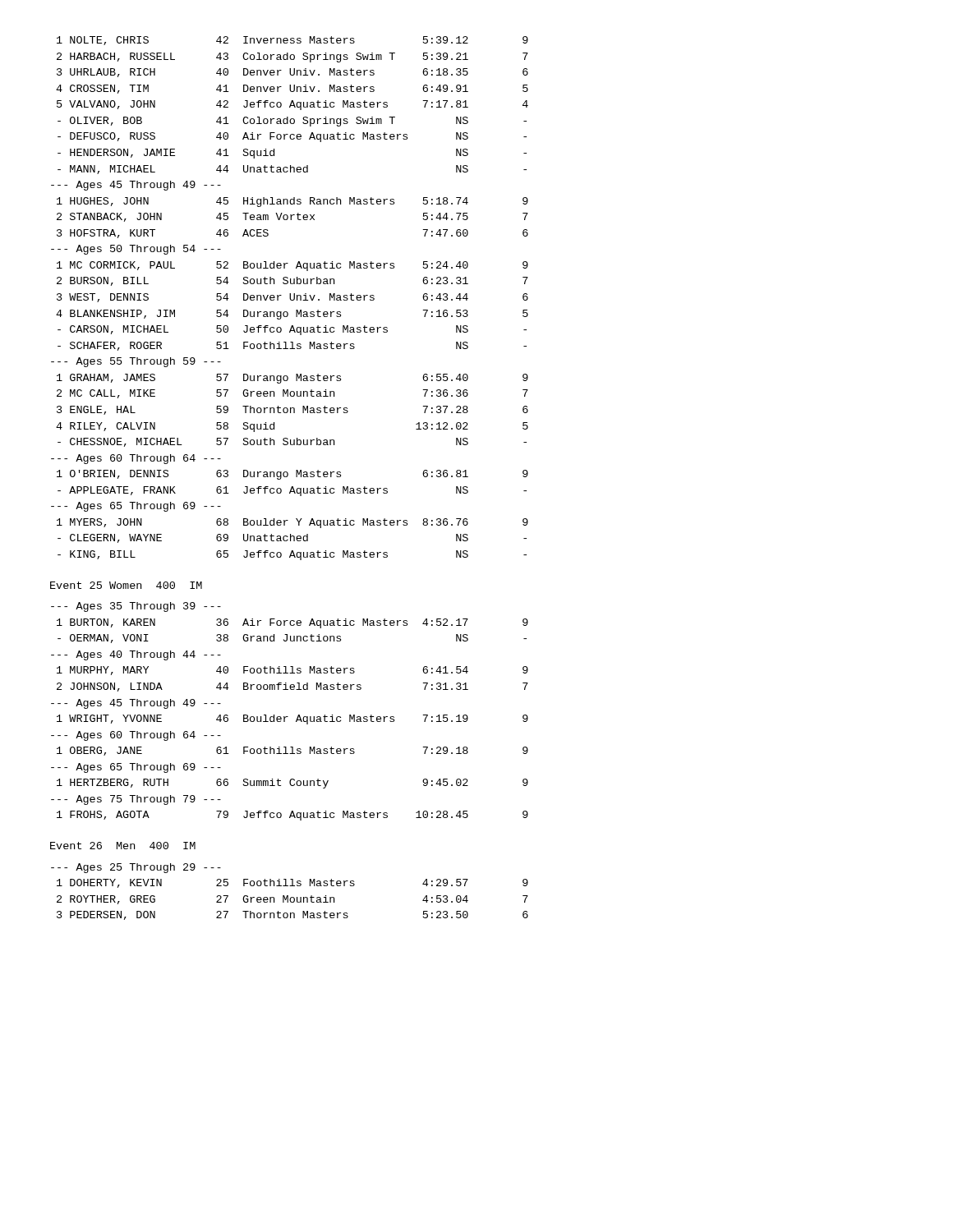The width and height of the screenshot is (953, 1232).
Task: Find the table that mentions "Ages 35 Through 39 ---"
Action: 476,711
